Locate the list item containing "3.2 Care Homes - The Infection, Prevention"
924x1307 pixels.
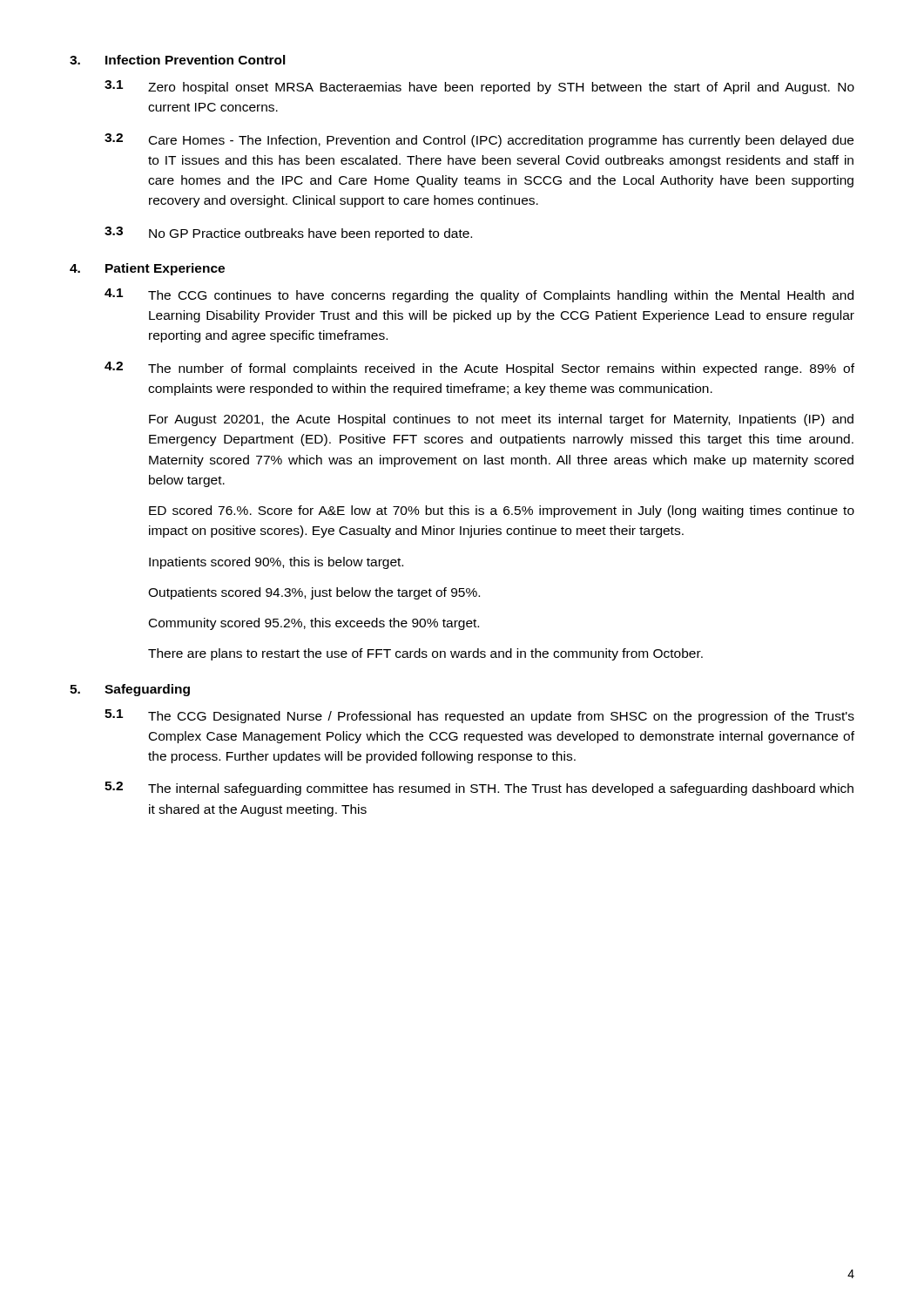click(479, 170)
